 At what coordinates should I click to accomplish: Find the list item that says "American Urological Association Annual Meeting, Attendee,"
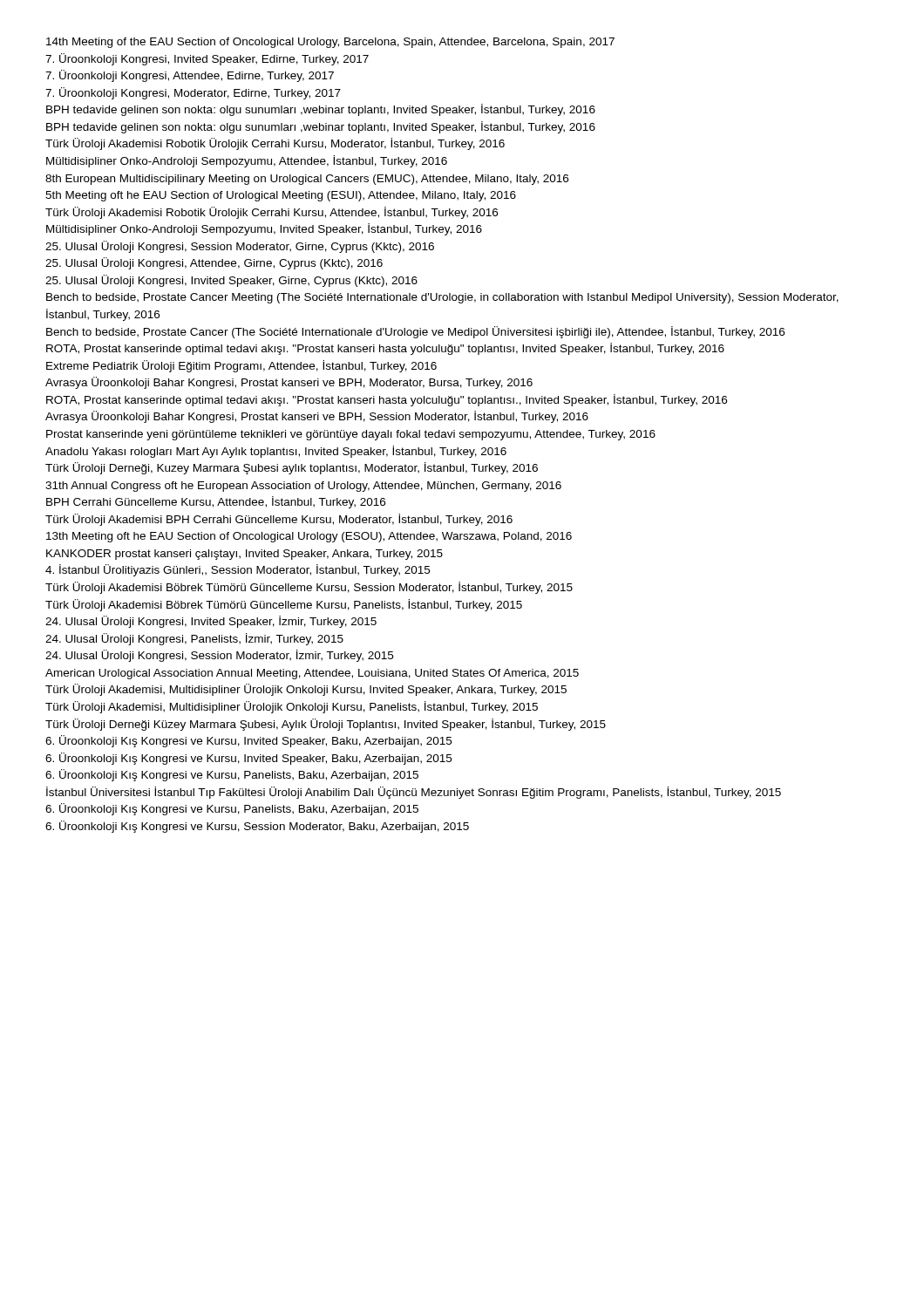click(x=312, y=673)
